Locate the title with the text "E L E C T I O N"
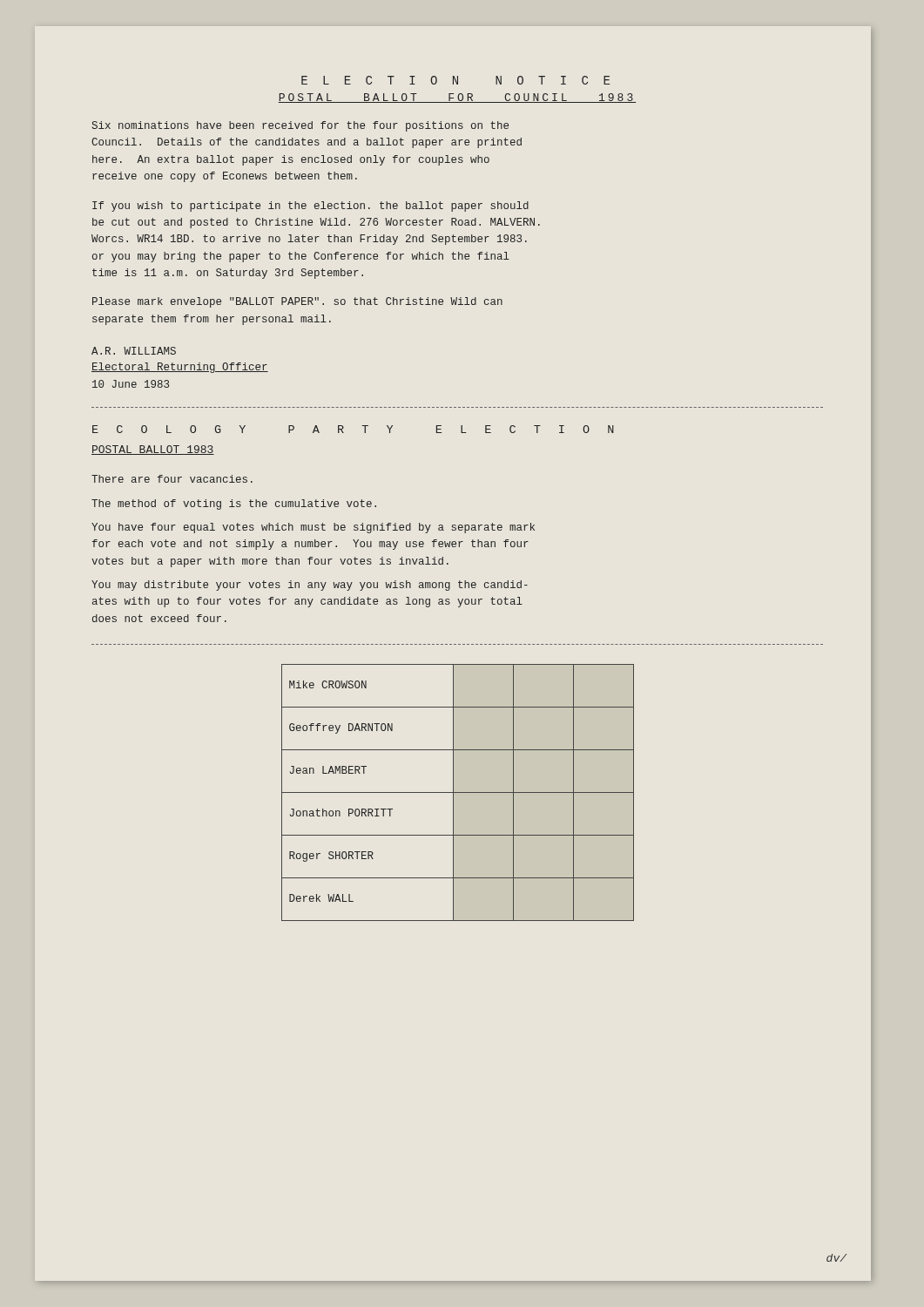This screenshot has width=924, height=1307. coord(457,81)
